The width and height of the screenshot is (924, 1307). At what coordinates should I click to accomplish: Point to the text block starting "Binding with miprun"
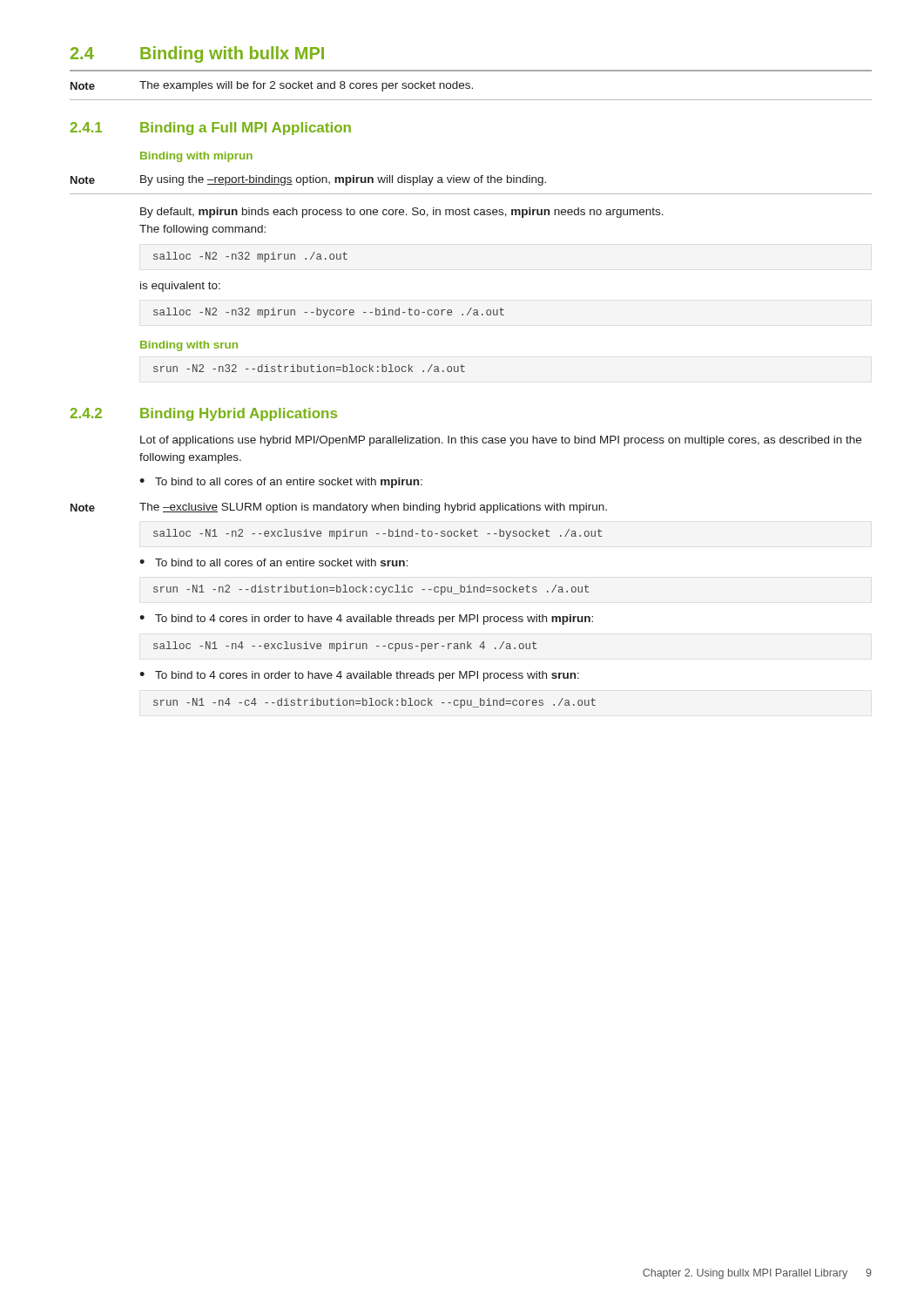[196, 156]
